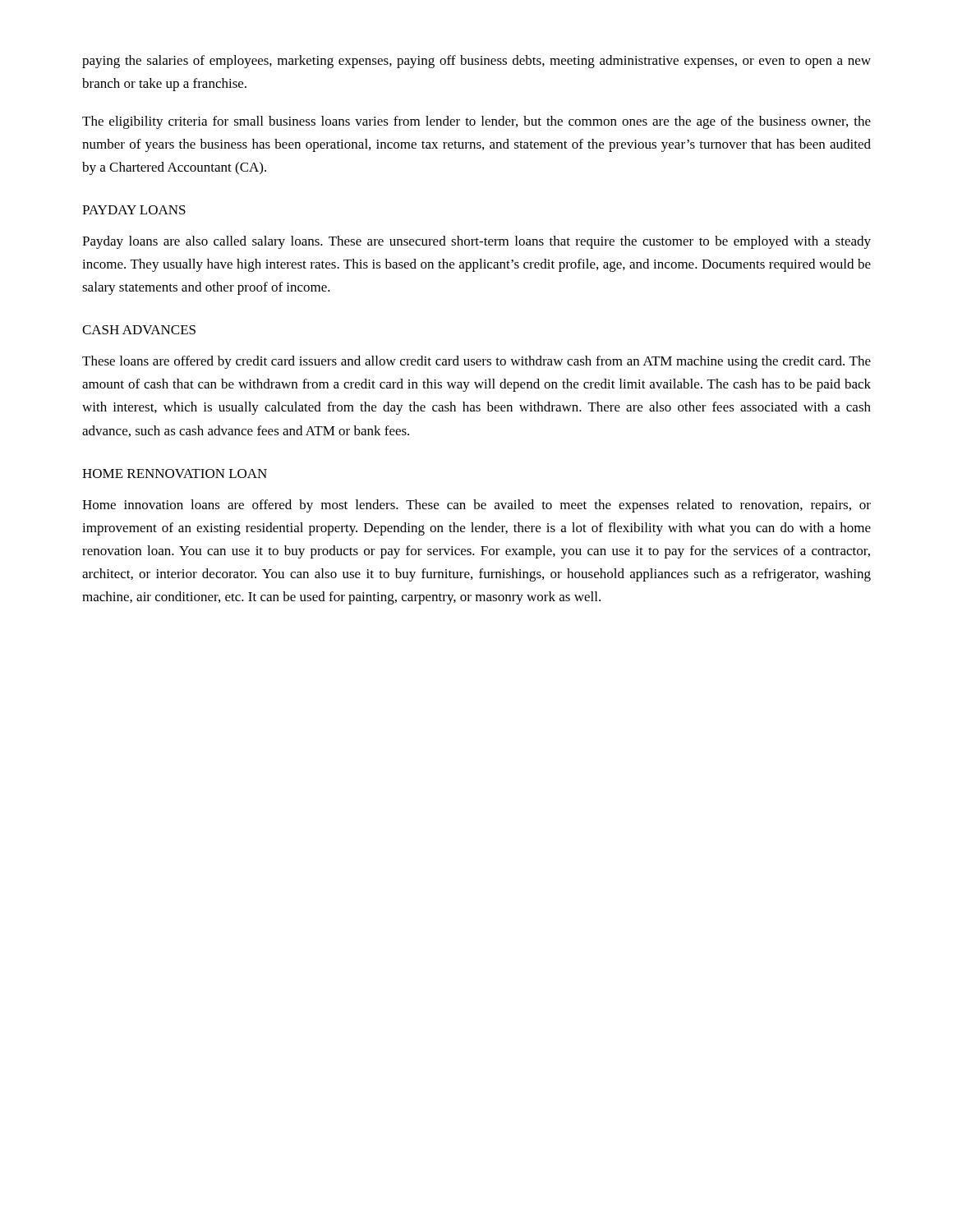Find the text block with the text "paying the salaries of employees, marketing expenses, paying"
953x1232 pixels.
click(476, 72)
